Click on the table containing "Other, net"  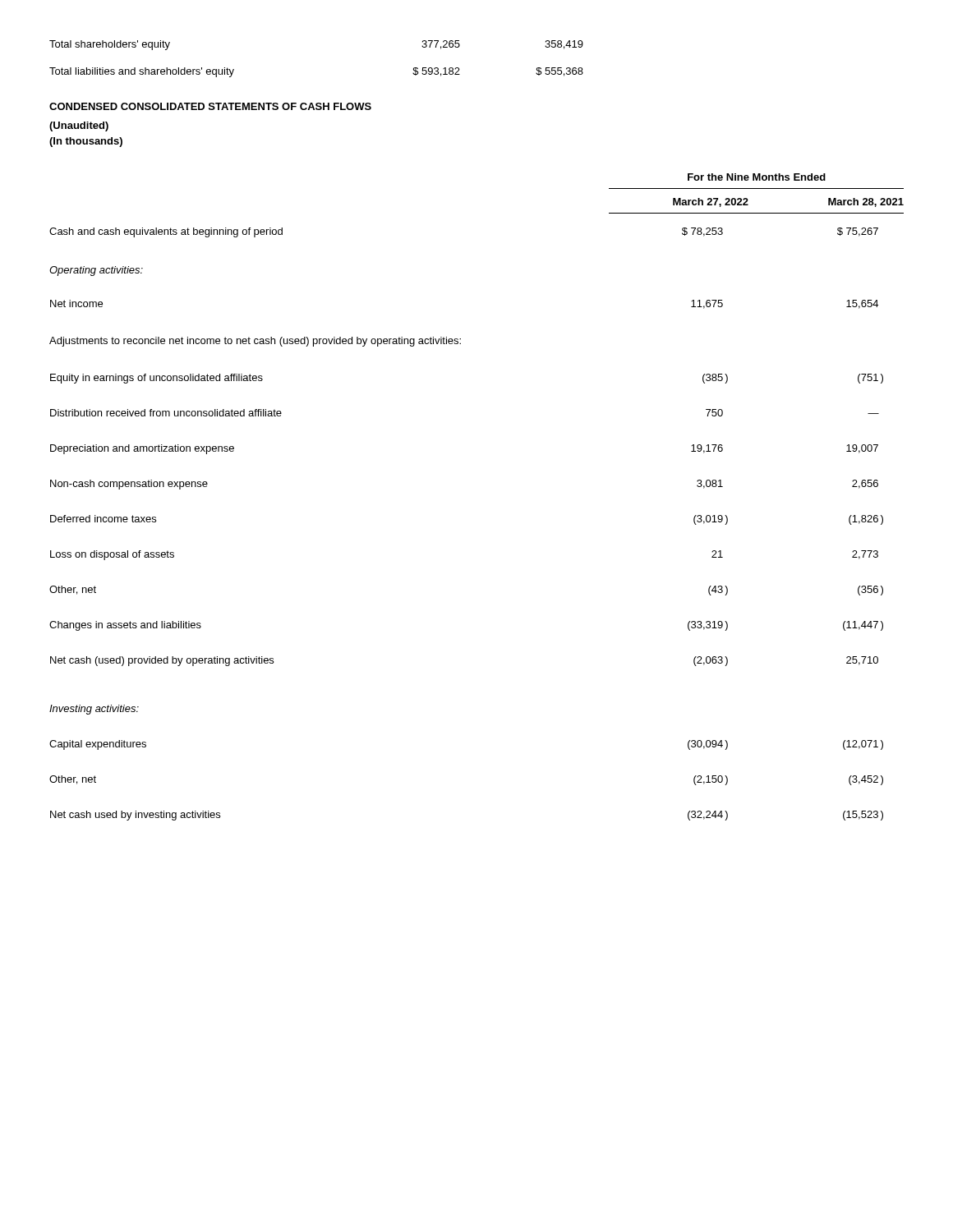pyautogui.click(x=476, y=496)
